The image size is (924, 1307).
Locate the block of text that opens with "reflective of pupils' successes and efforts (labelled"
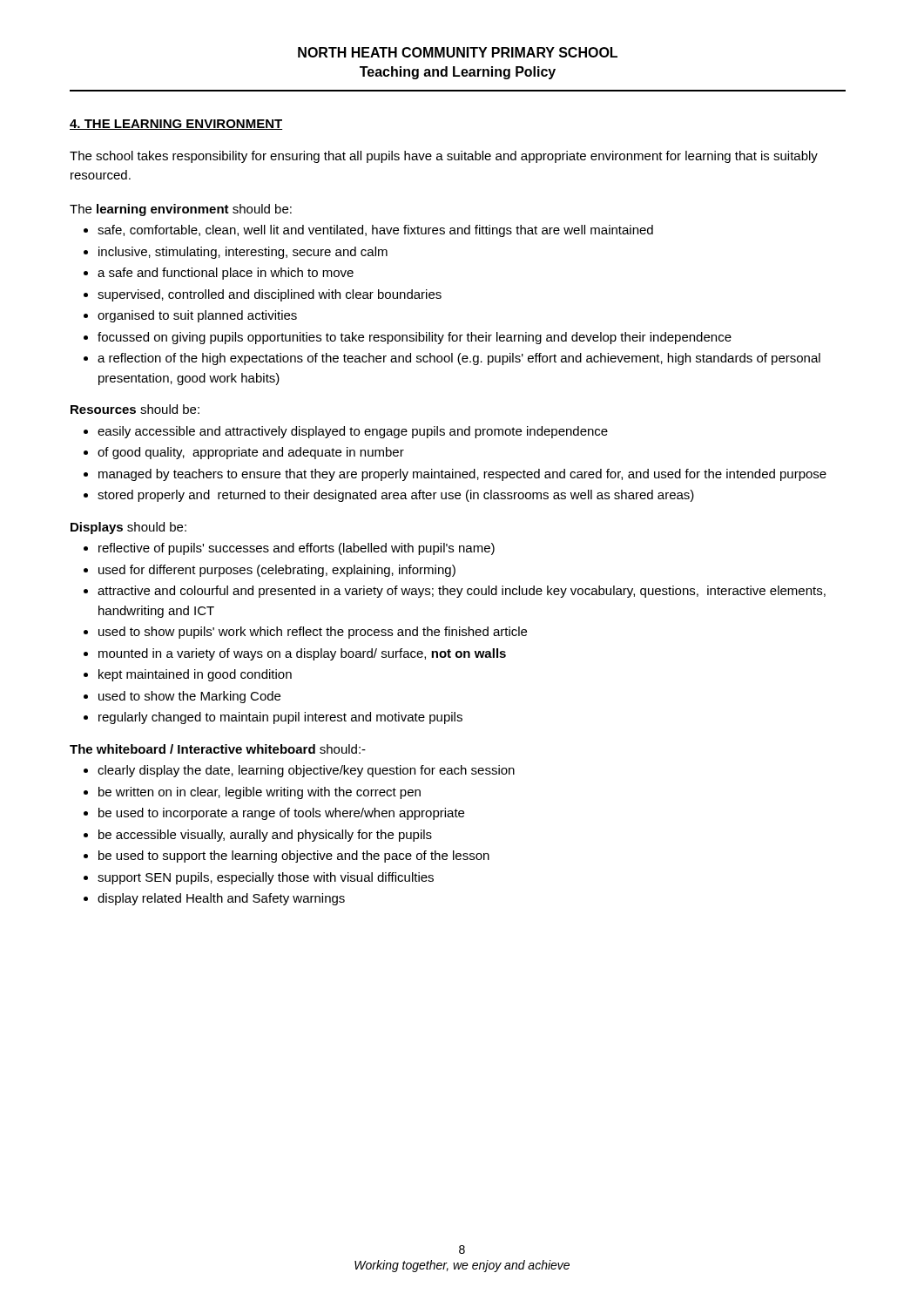[x=296, y=548]
